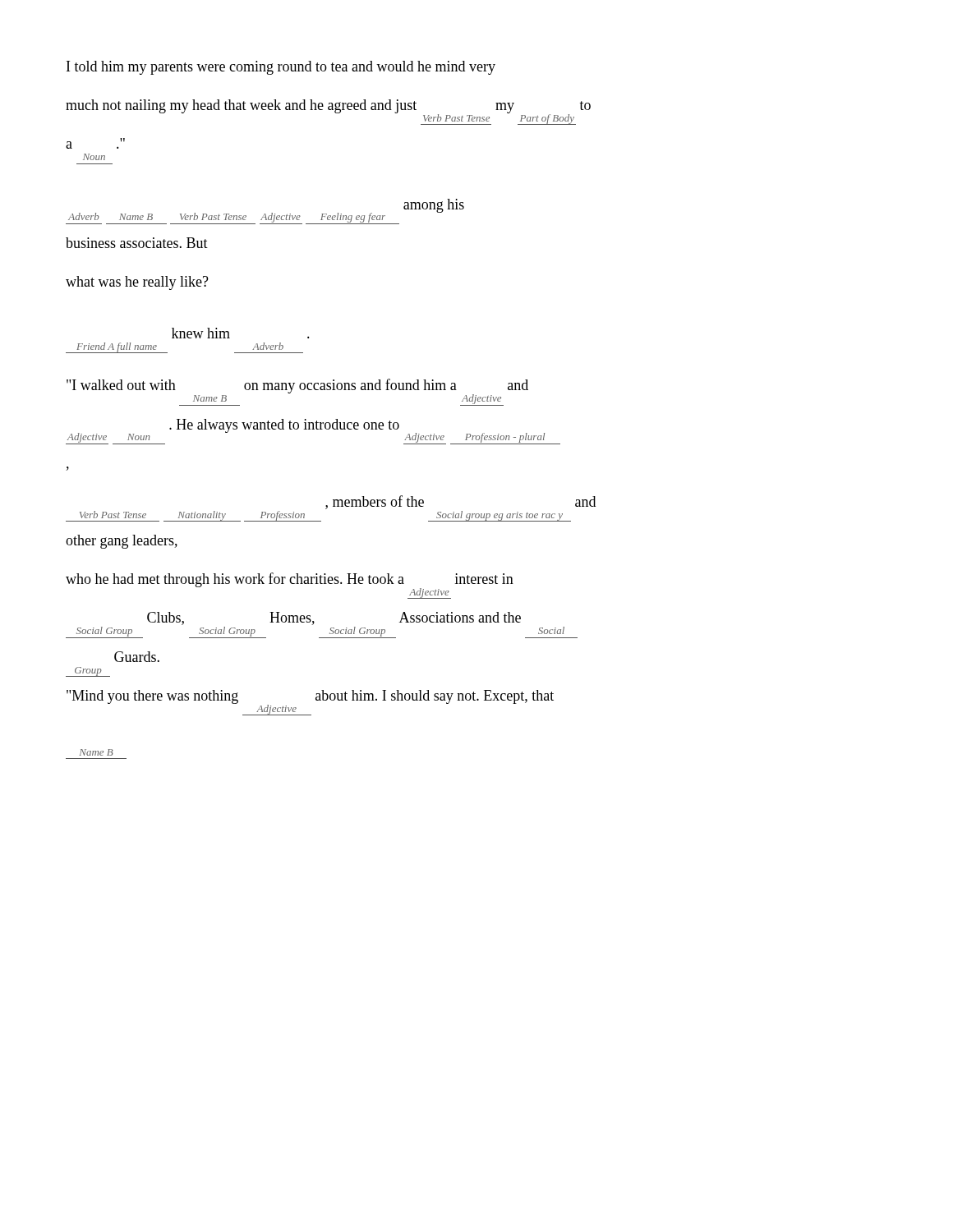Locate the text that says "other gang leaders,"

tap(122, 542)
